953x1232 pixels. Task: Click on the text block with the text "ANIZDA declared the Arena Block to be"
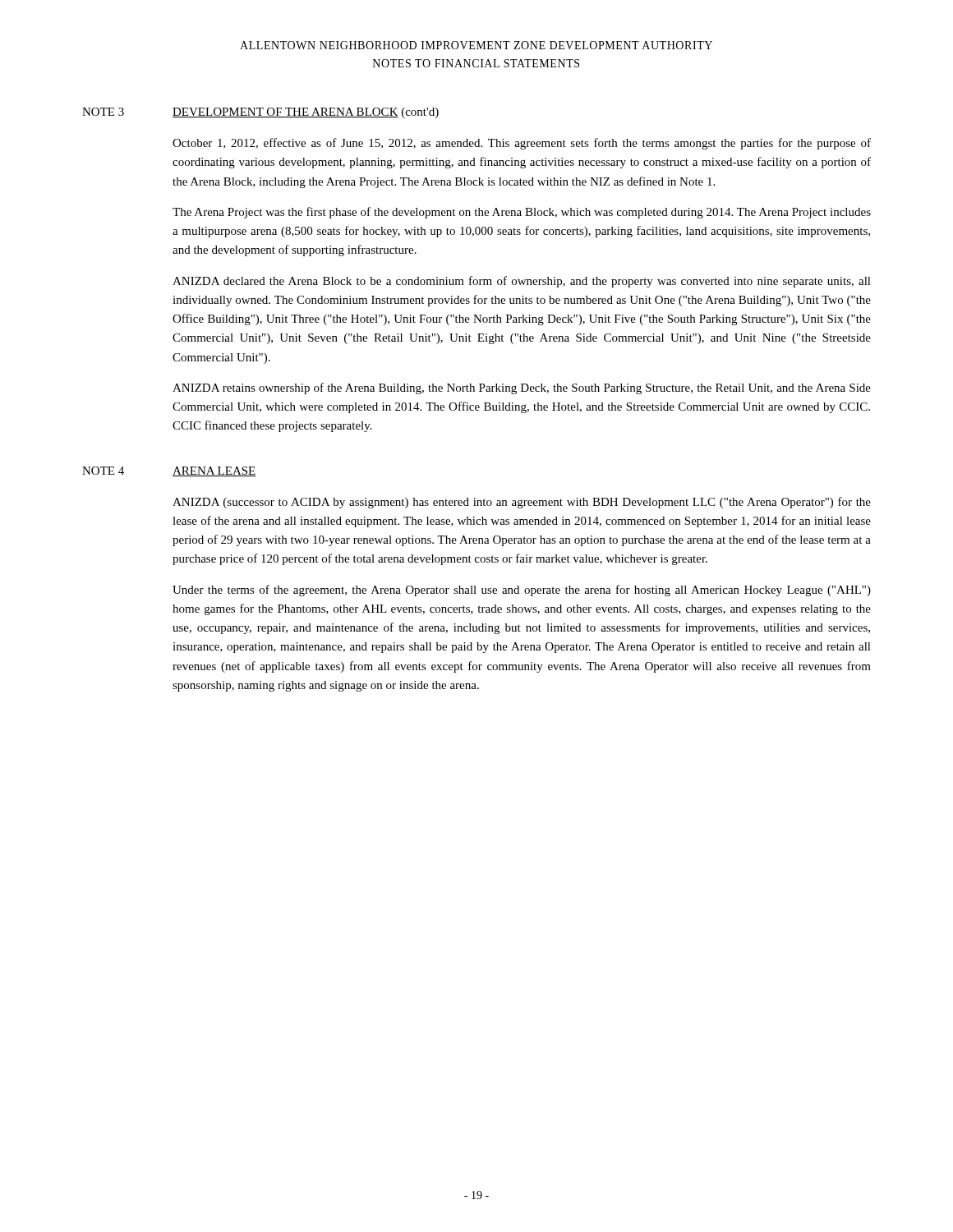click(x=522, y=319)
